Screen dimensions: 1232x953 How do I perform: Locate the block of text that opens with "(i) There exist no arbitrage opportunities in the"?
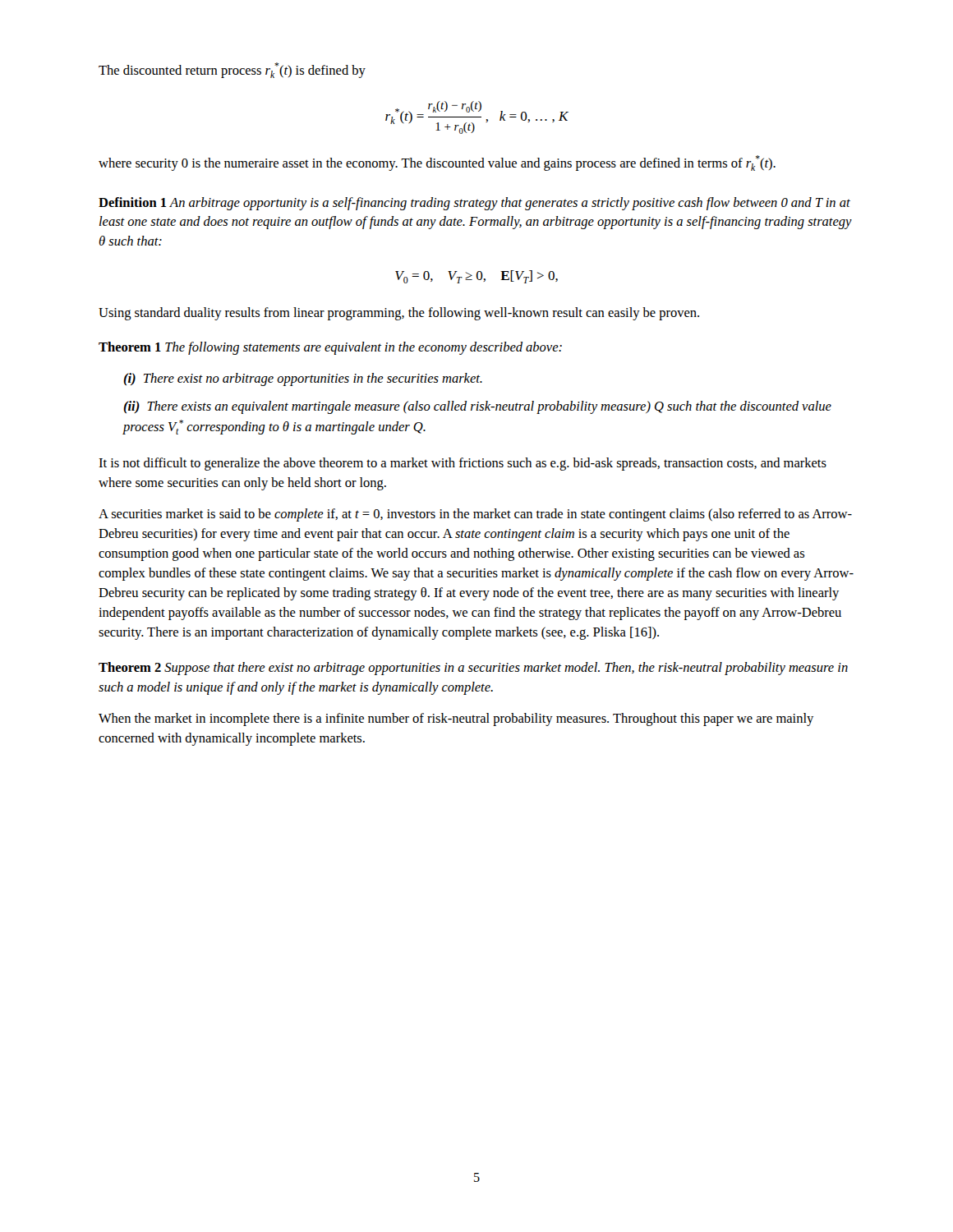(x=303, y=378)
